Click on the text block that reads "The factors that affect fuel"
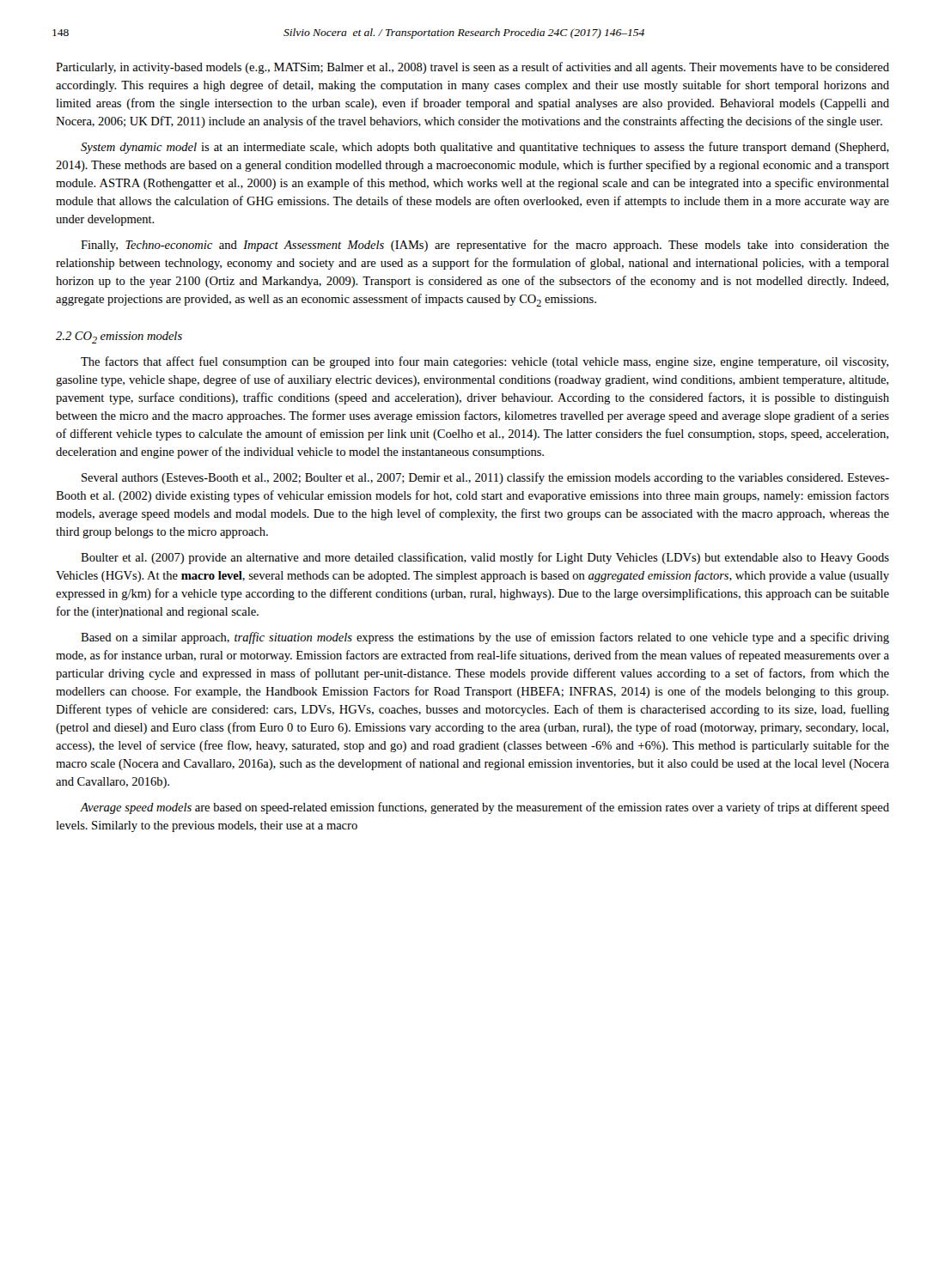 tap(472, 407)
